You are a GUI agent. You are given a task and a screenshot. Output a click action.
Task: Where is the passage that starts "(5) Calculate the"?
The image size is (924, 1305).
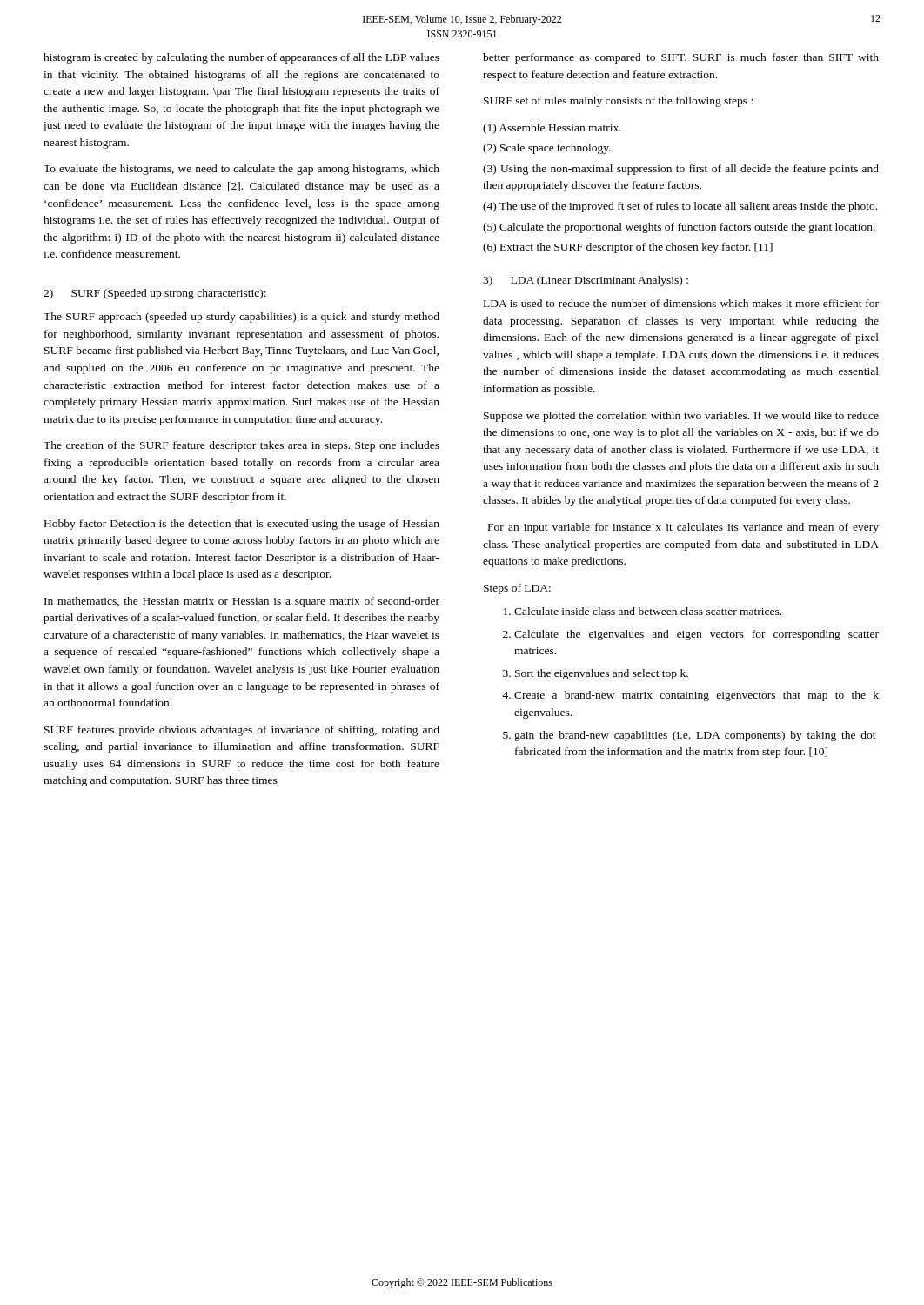(x=679, y=226)
